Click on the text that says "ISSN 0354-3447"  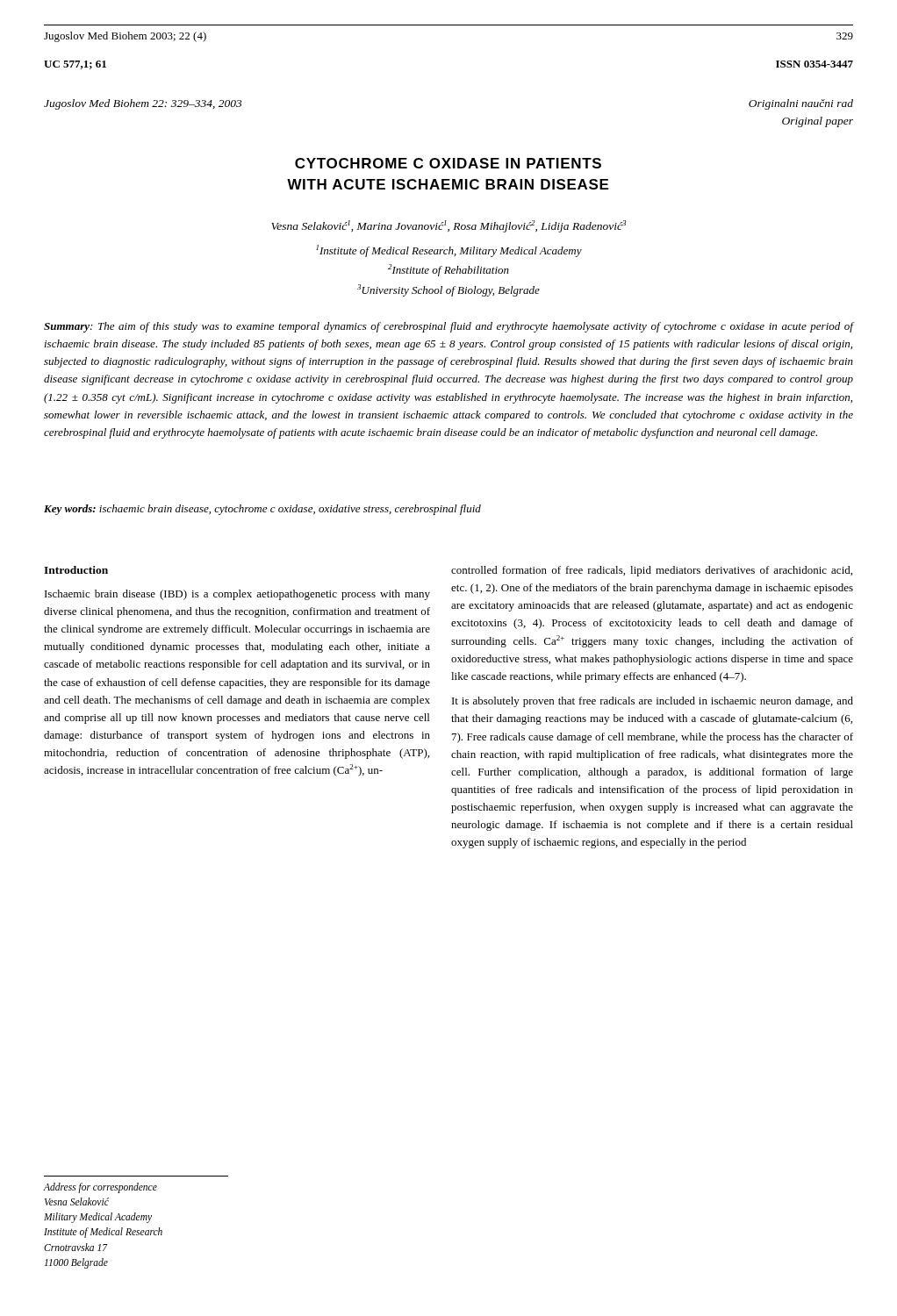814,64
